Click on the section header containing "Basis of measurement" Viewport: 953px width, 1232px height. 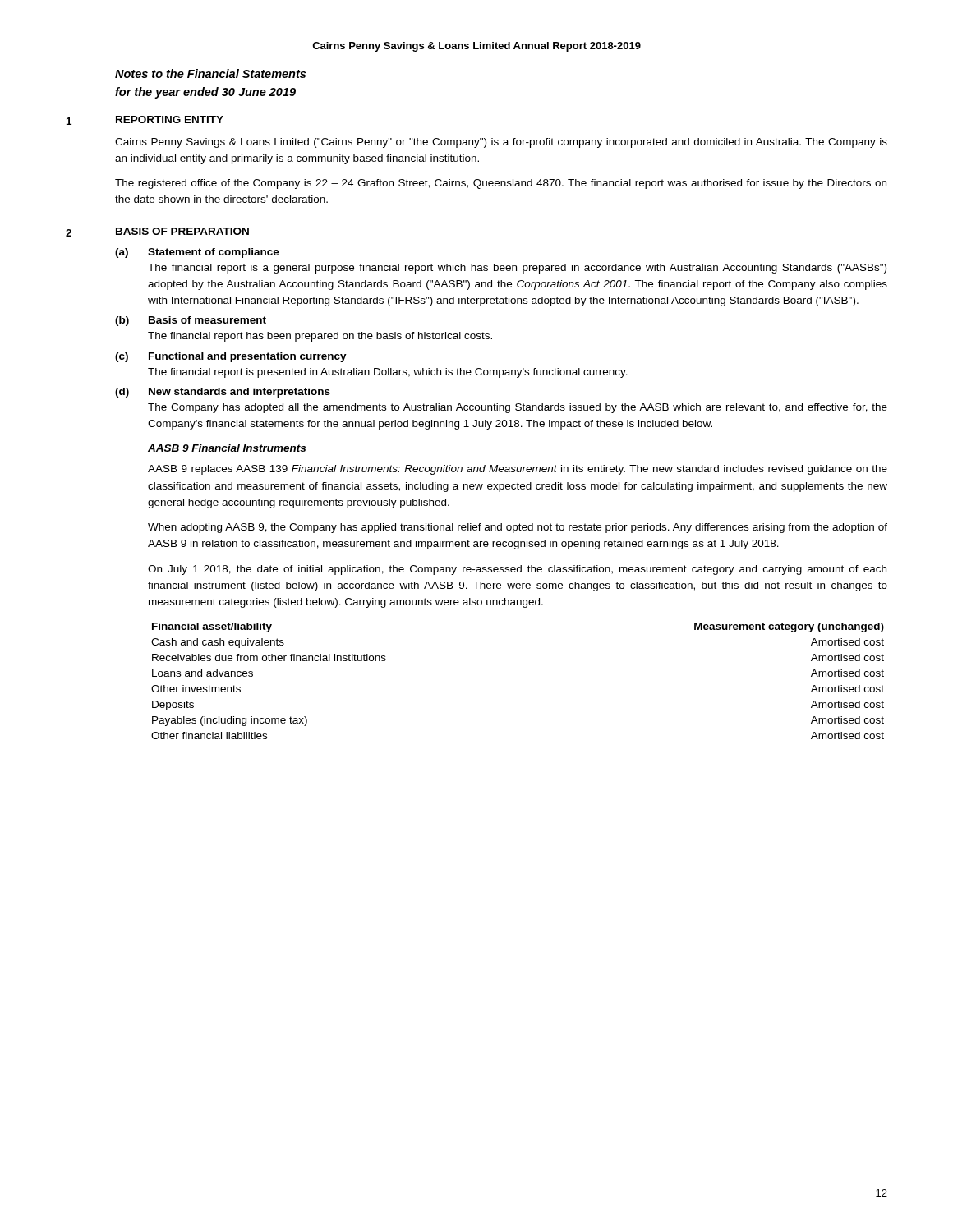(x=207, y=320)
